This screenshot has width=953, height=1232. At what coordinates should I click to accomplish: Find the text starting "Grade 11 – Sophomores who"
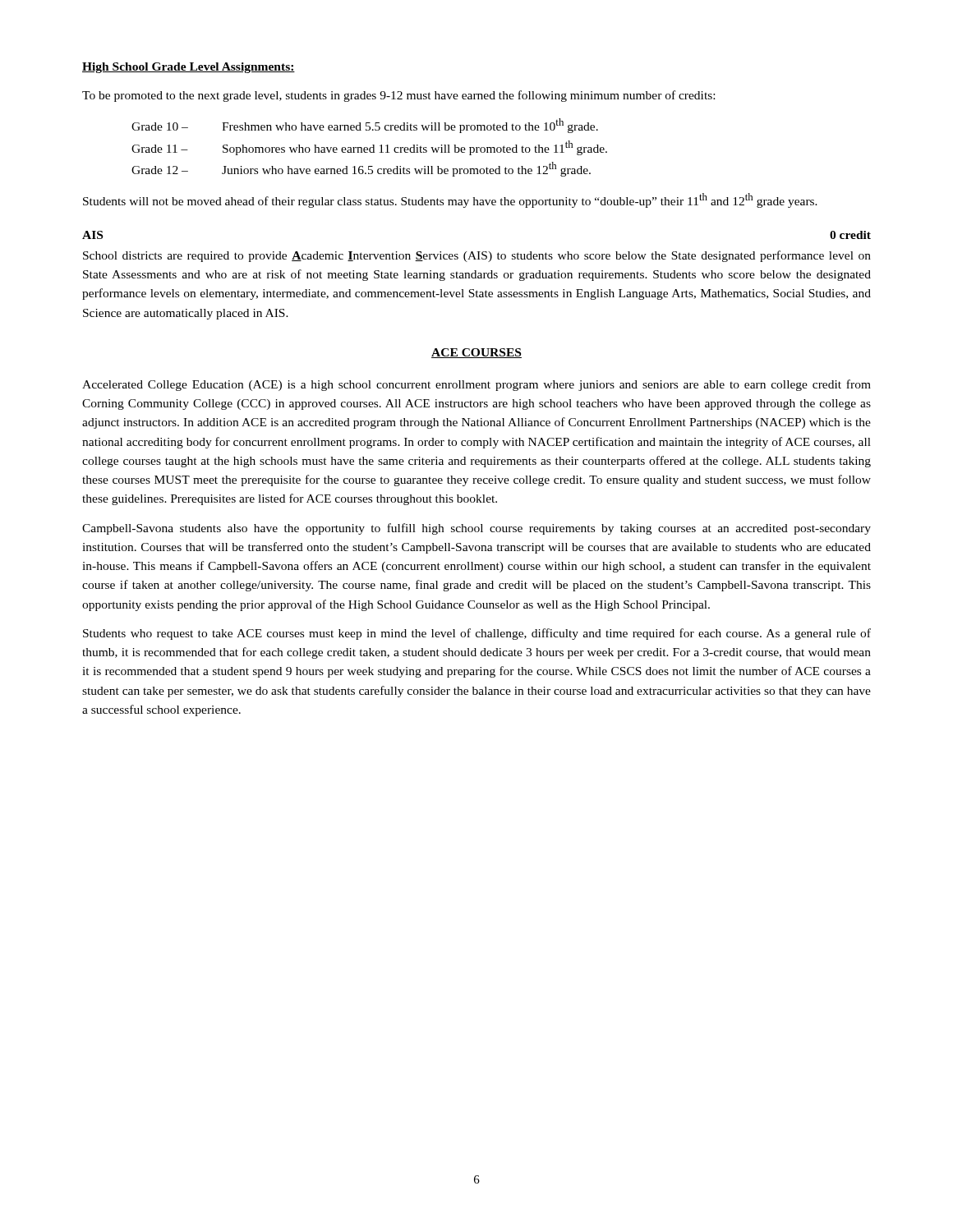pyautogui.click(x=476, y=147)
